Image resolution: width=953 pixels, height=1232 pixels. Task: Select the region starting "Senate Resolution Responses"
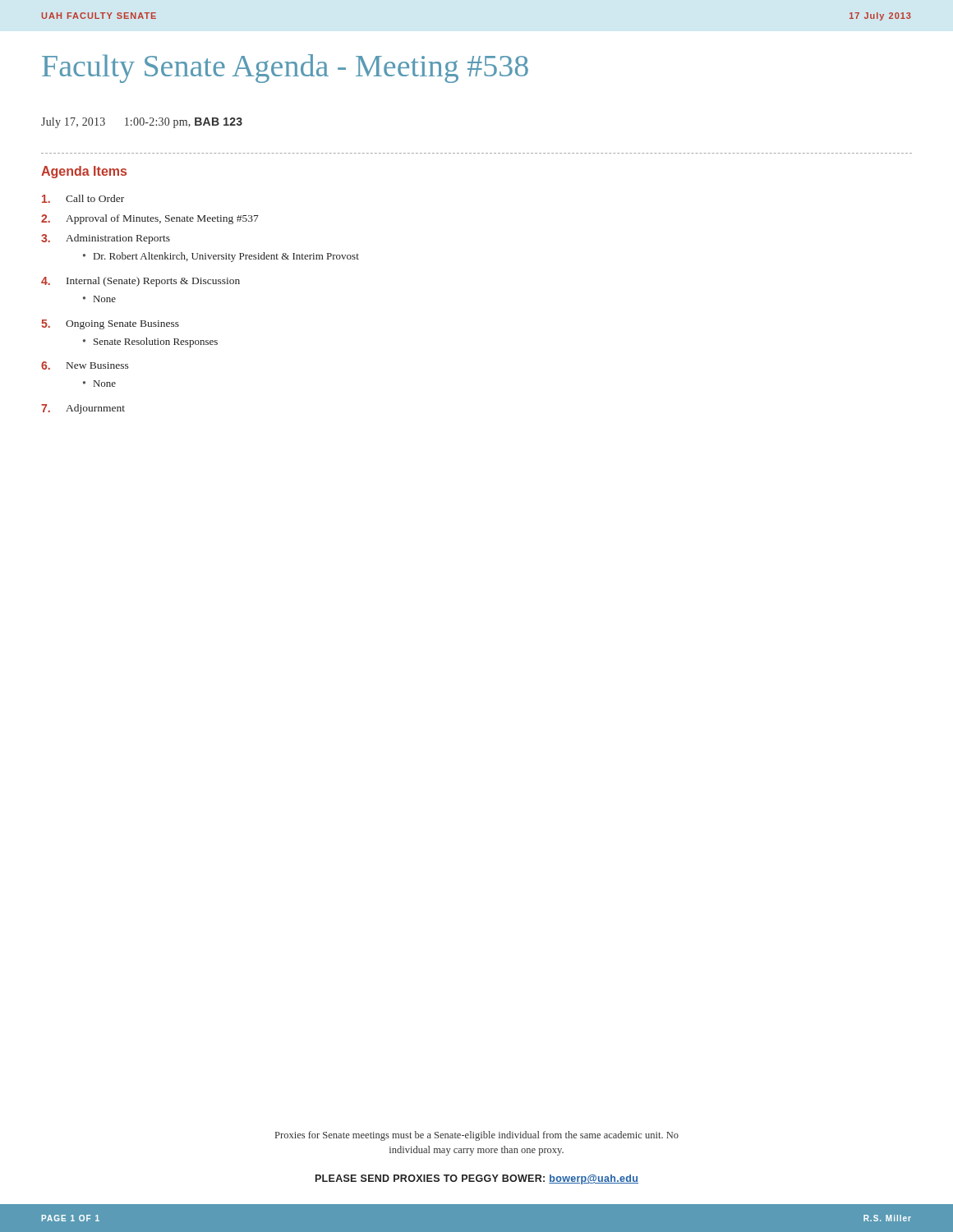coord(155,341)
